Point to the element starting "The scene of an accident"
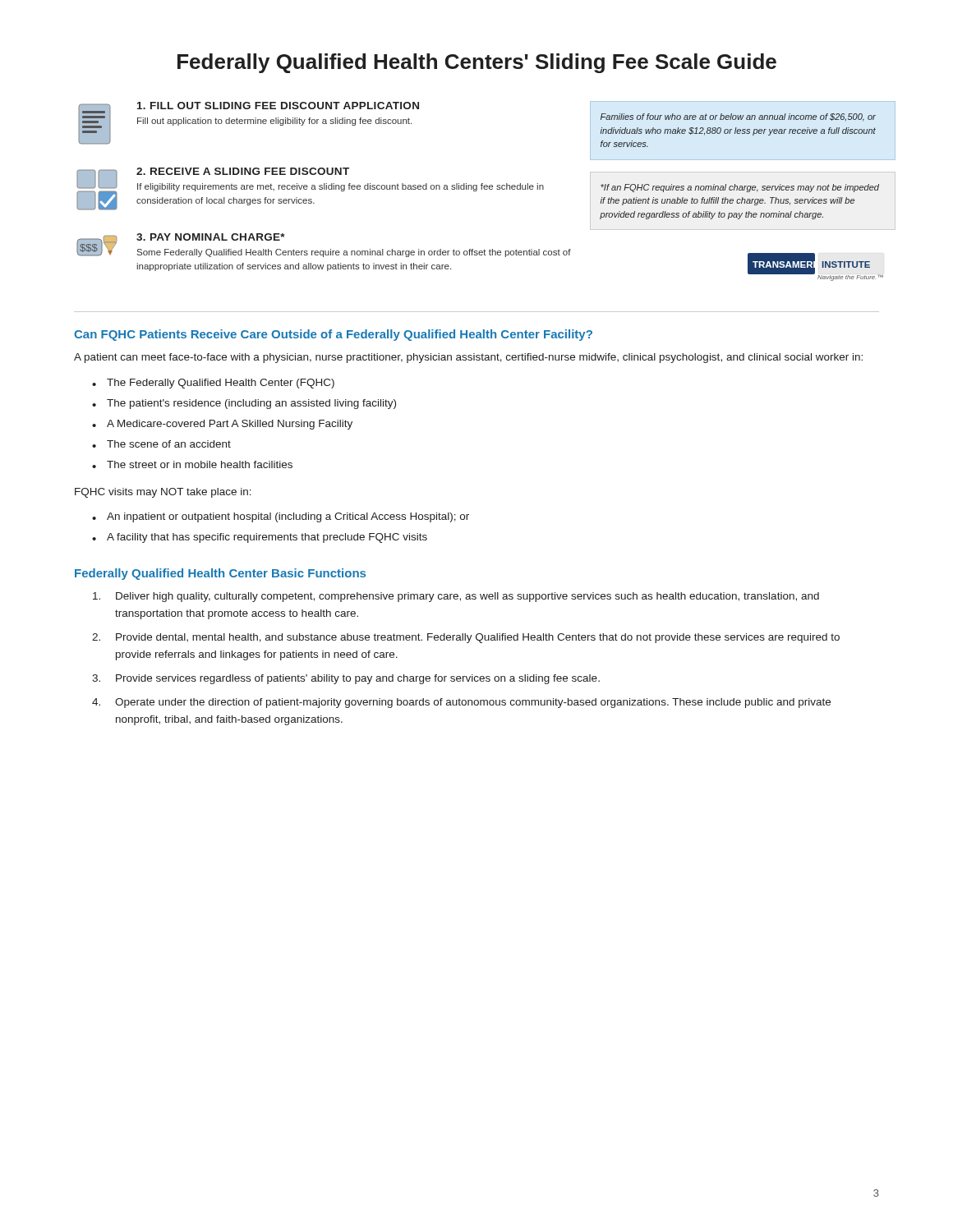This screenshot has height=1232, width=953. tap(169, 444)
